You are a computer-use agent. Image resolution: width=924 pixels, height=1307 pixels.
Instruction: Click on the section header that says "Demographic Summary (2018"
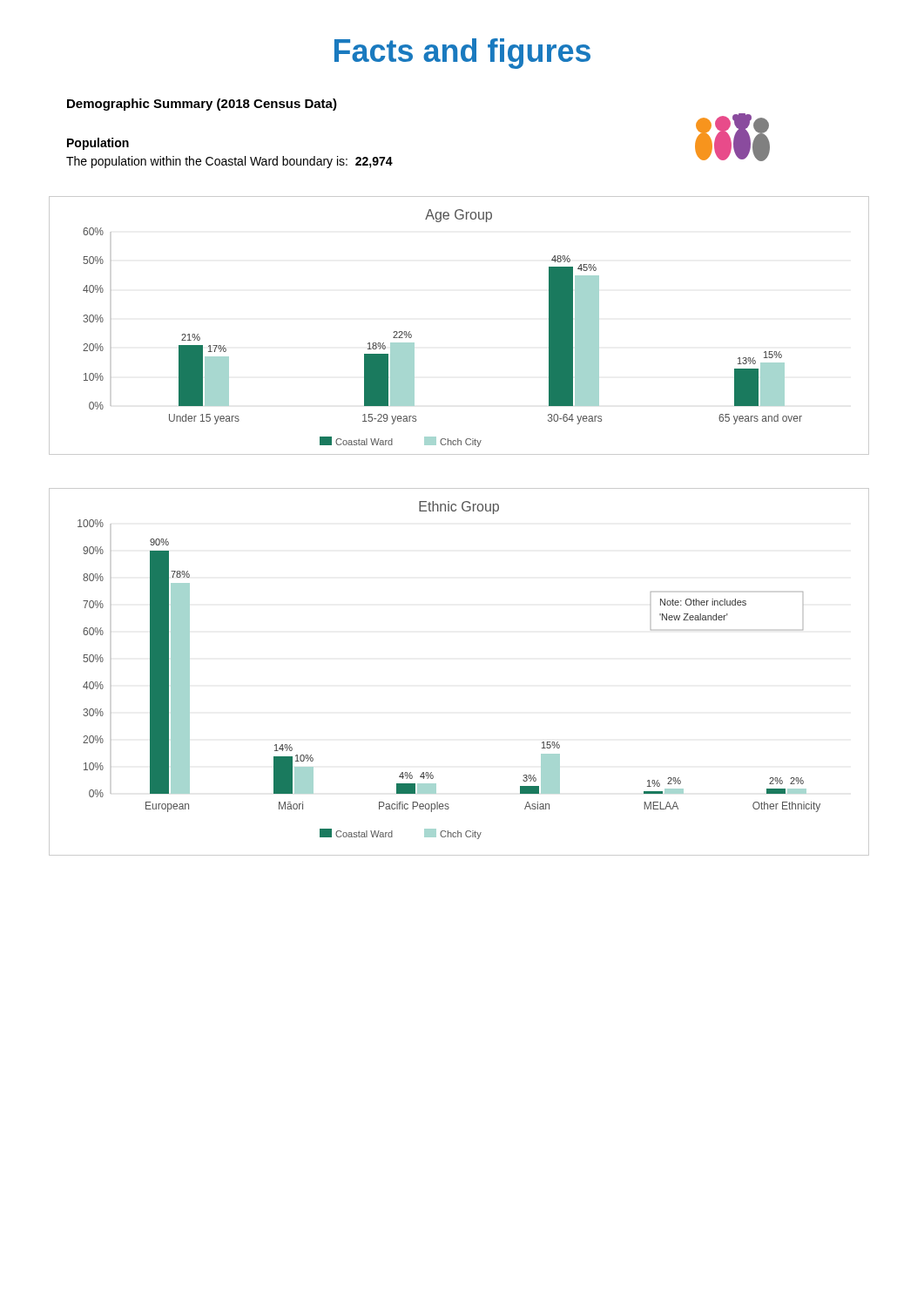click(202, 103)
